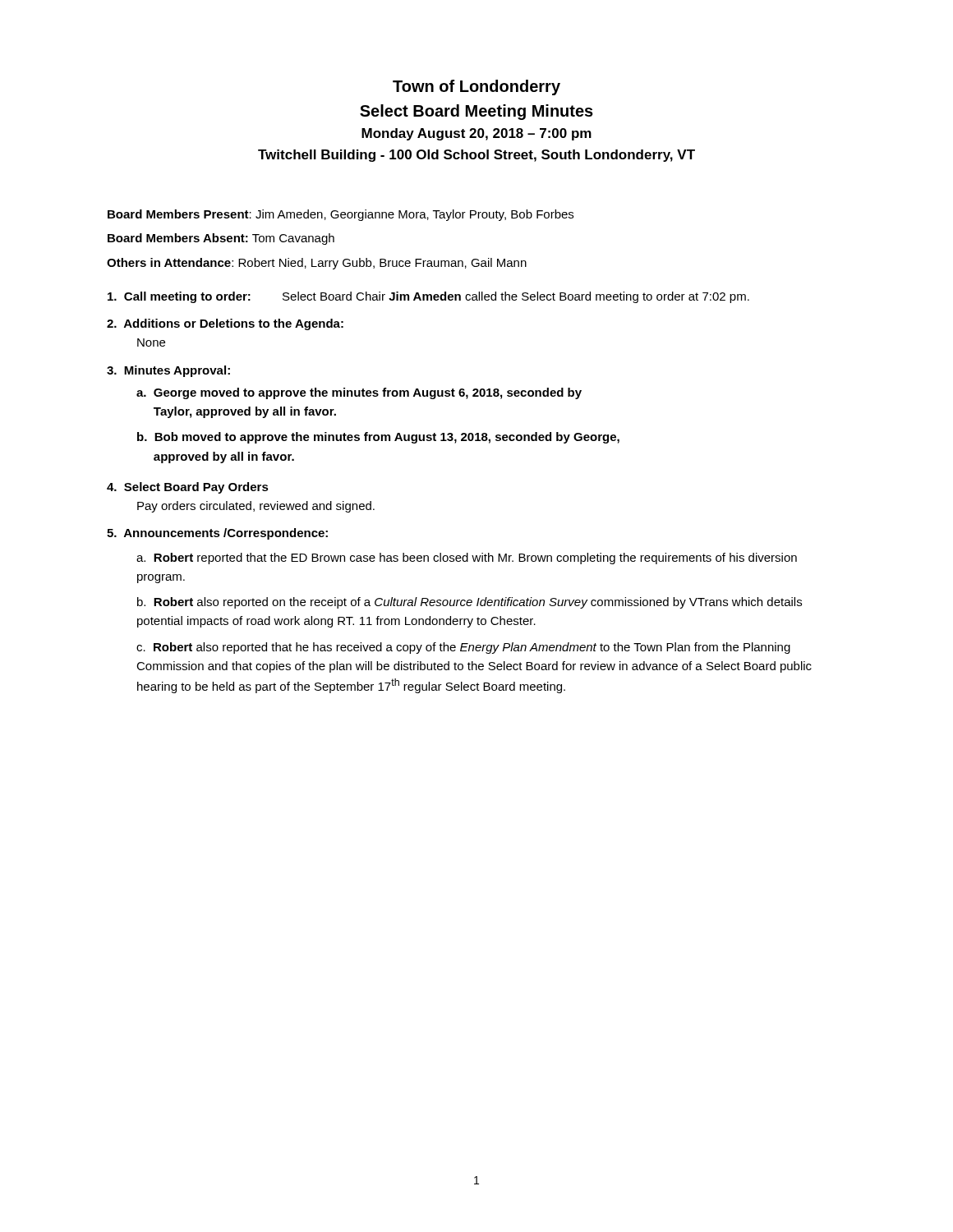The width and height of the screenshot is (953, 1232).
Task: Click the passage that begins "a. Robert reported that the ED Brown"
Action: 467,566
